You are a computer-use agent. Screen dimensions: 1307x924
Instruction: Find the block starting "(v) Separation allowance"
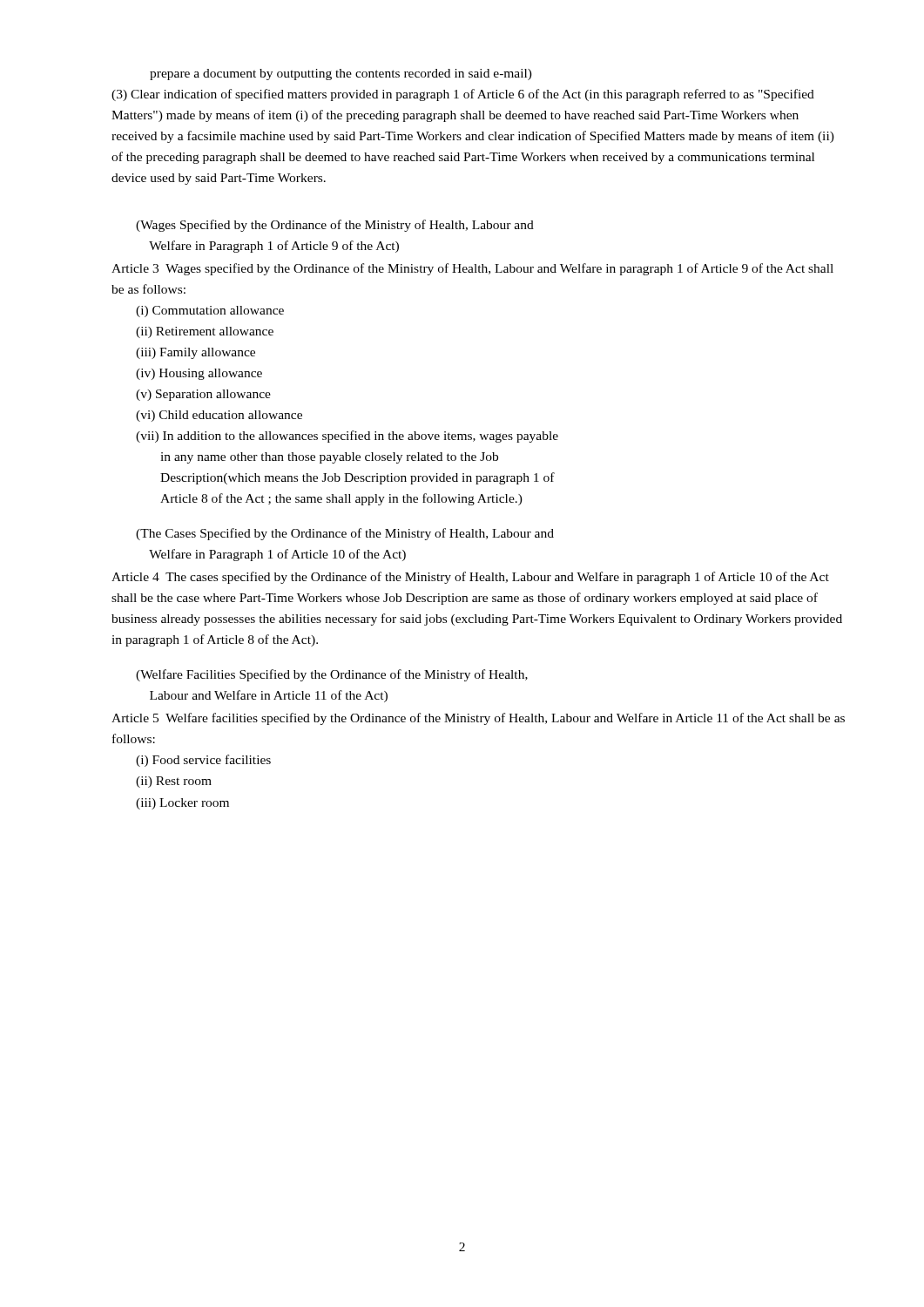tap(203, 394)
